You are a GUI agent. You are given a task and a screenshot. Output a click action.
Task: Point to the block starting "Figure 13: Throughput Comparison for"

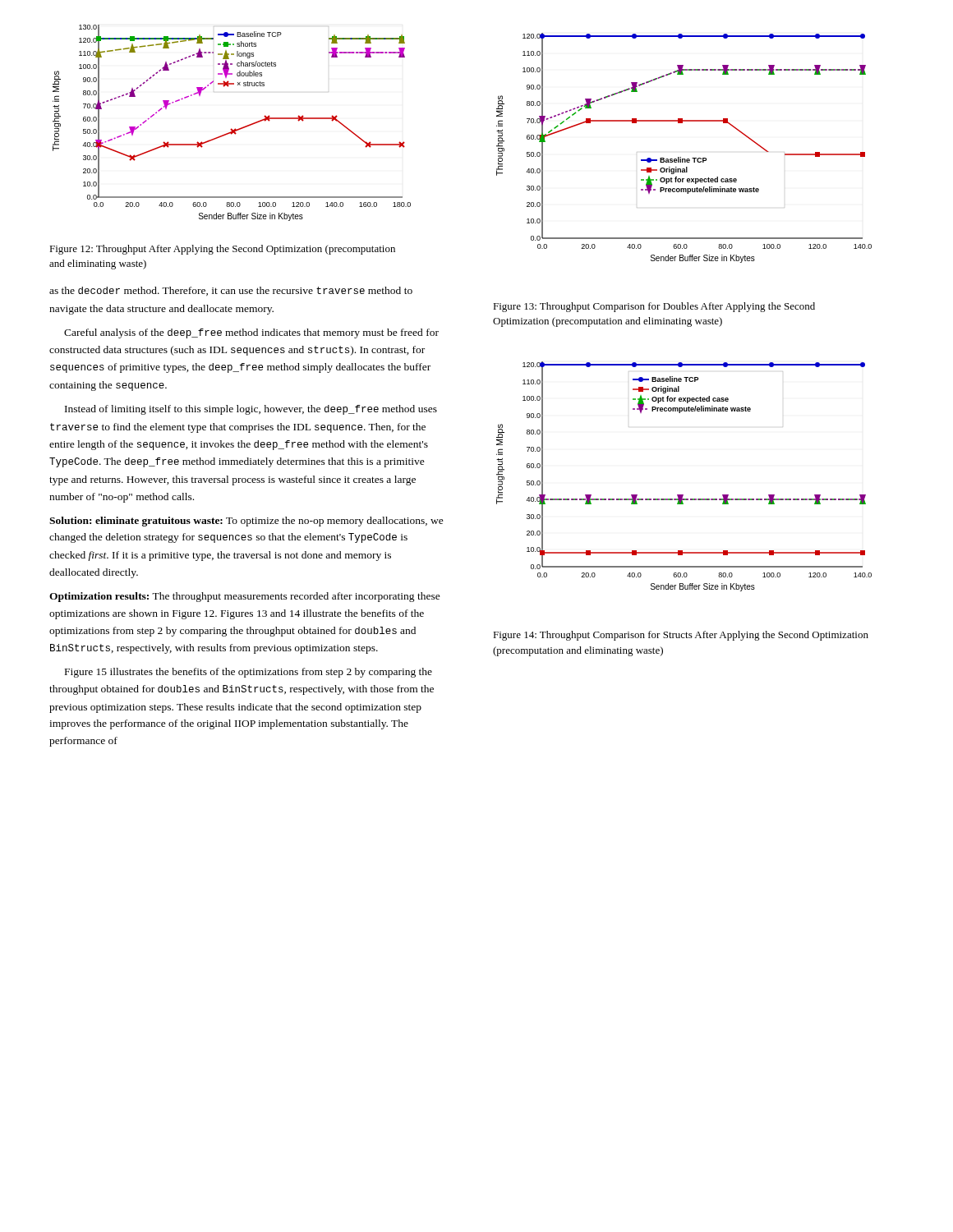tap(654, 313)
